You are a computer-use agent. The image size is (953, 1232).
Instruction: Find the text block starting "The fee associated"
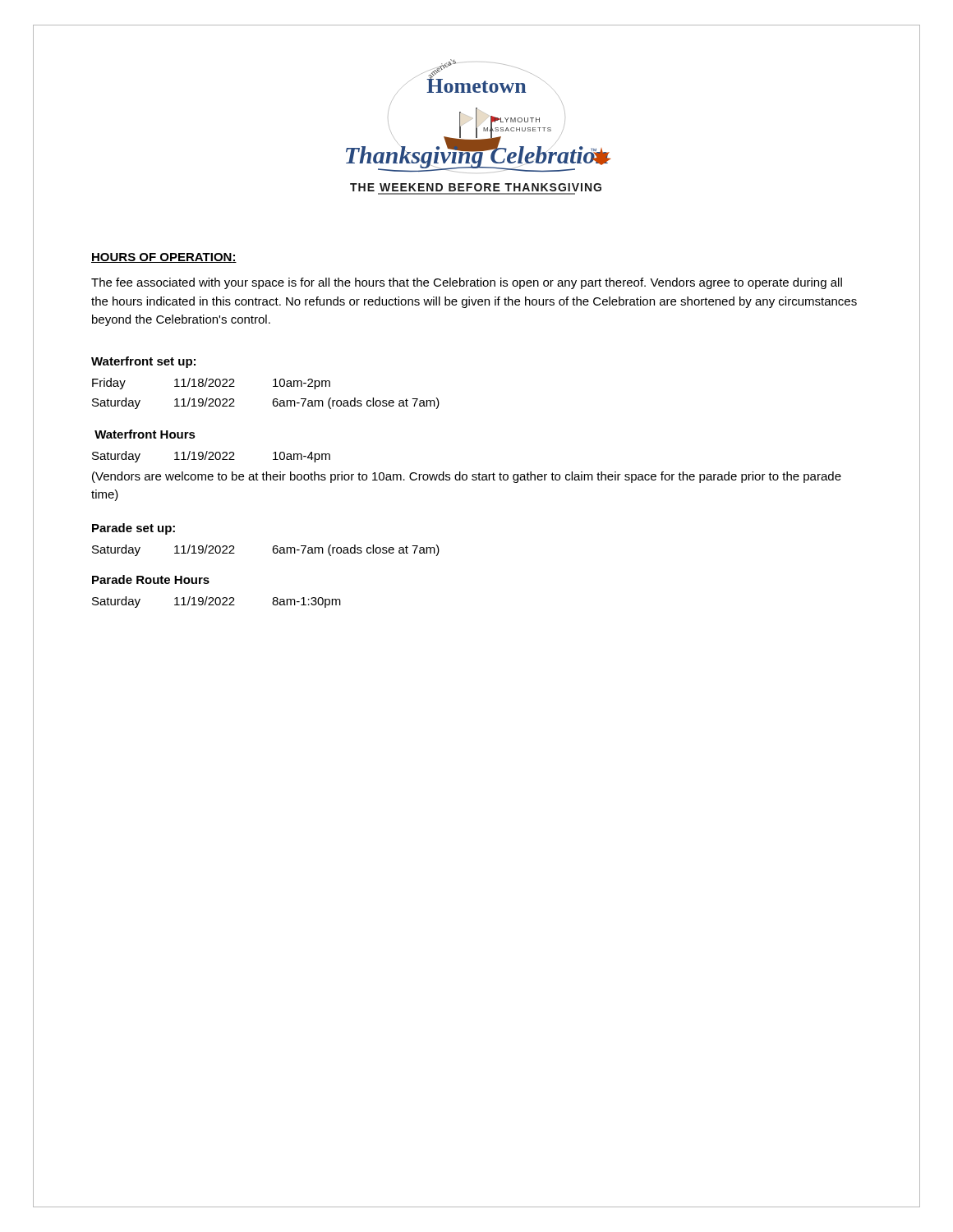coord(474,301)
